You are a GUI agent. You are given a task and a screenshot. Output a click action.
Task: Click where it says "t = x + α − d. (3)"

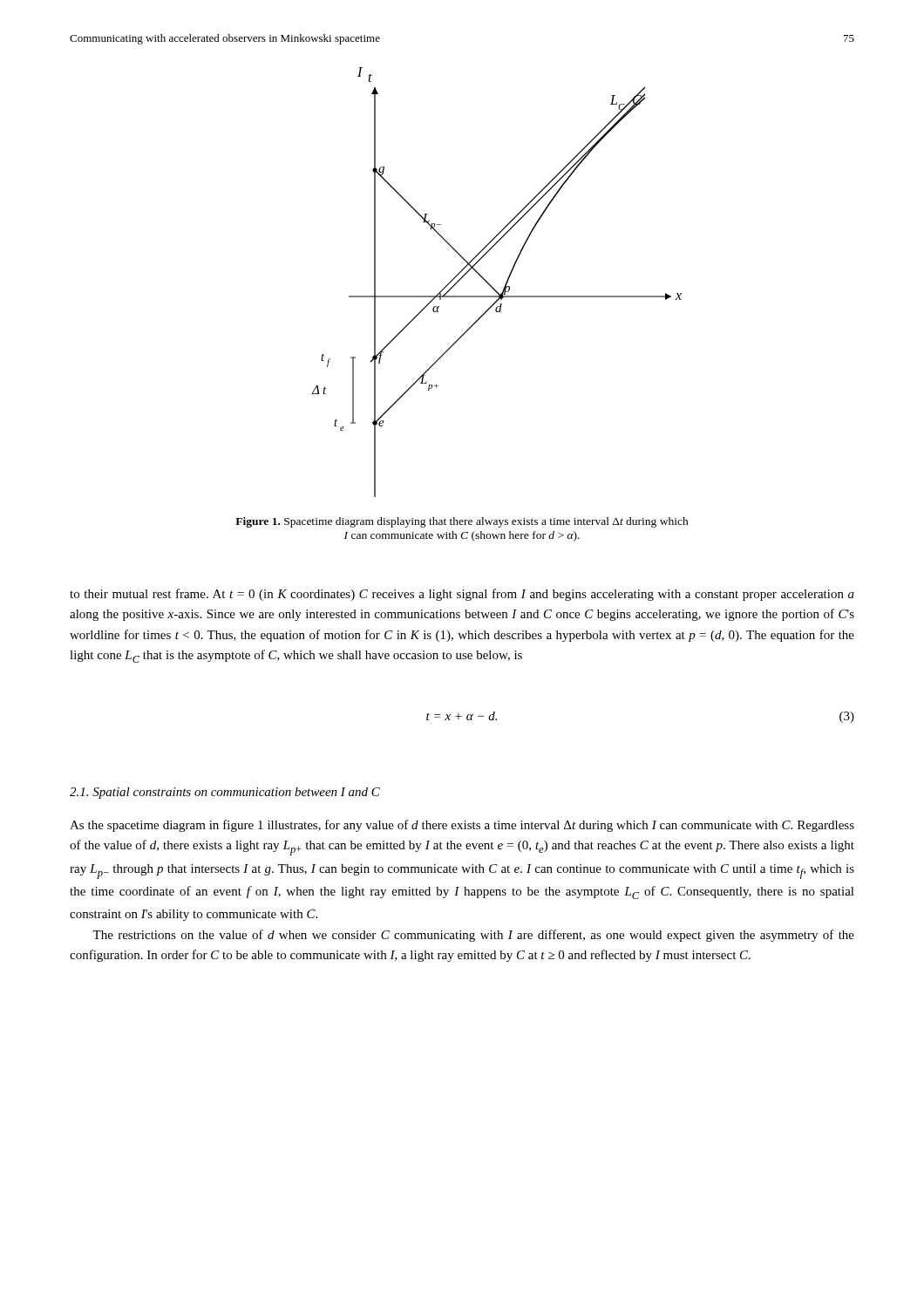pos(462,716)
